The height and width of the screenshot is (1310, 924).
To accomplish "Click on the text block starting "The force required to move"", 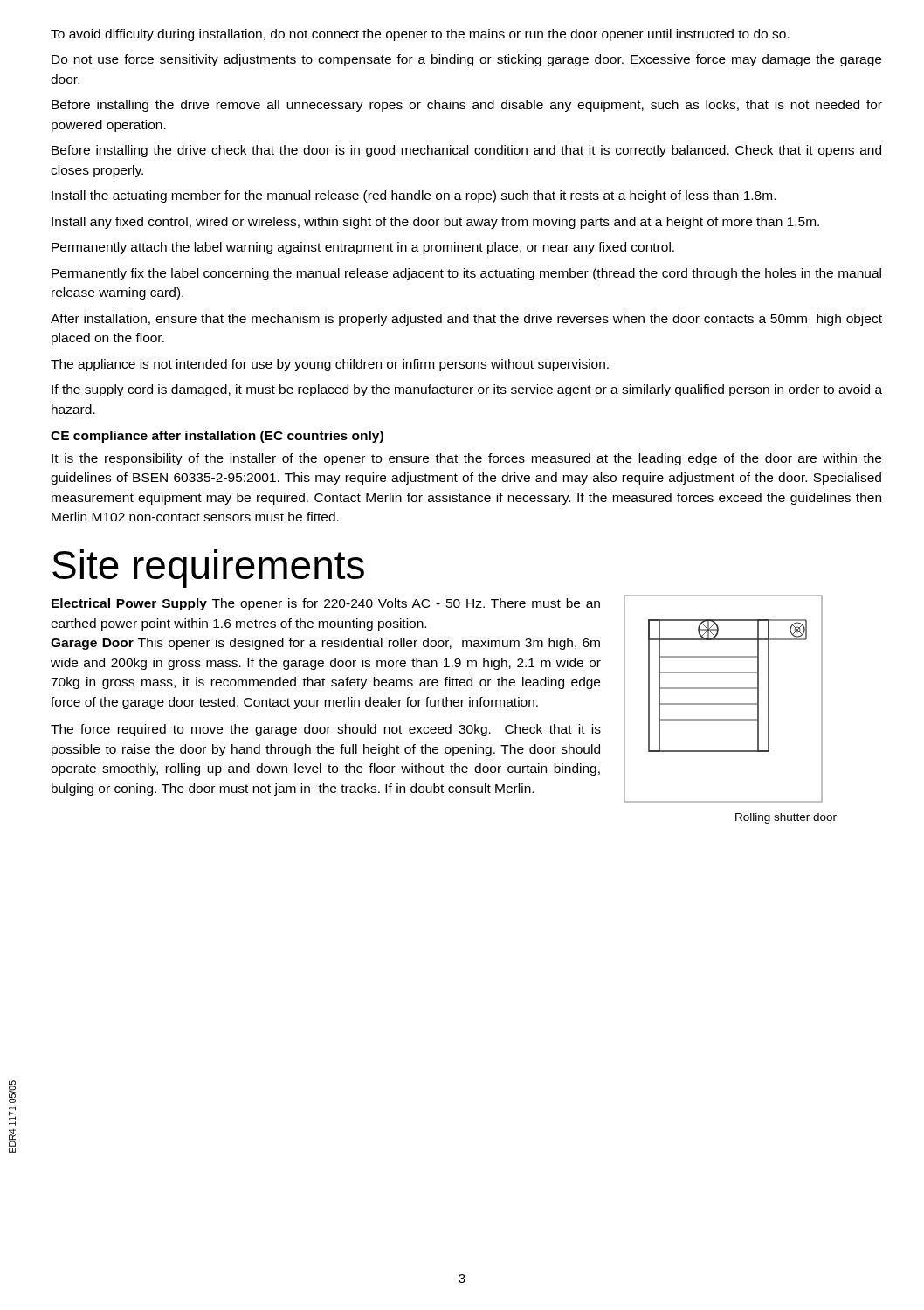I will coord(326,758).
